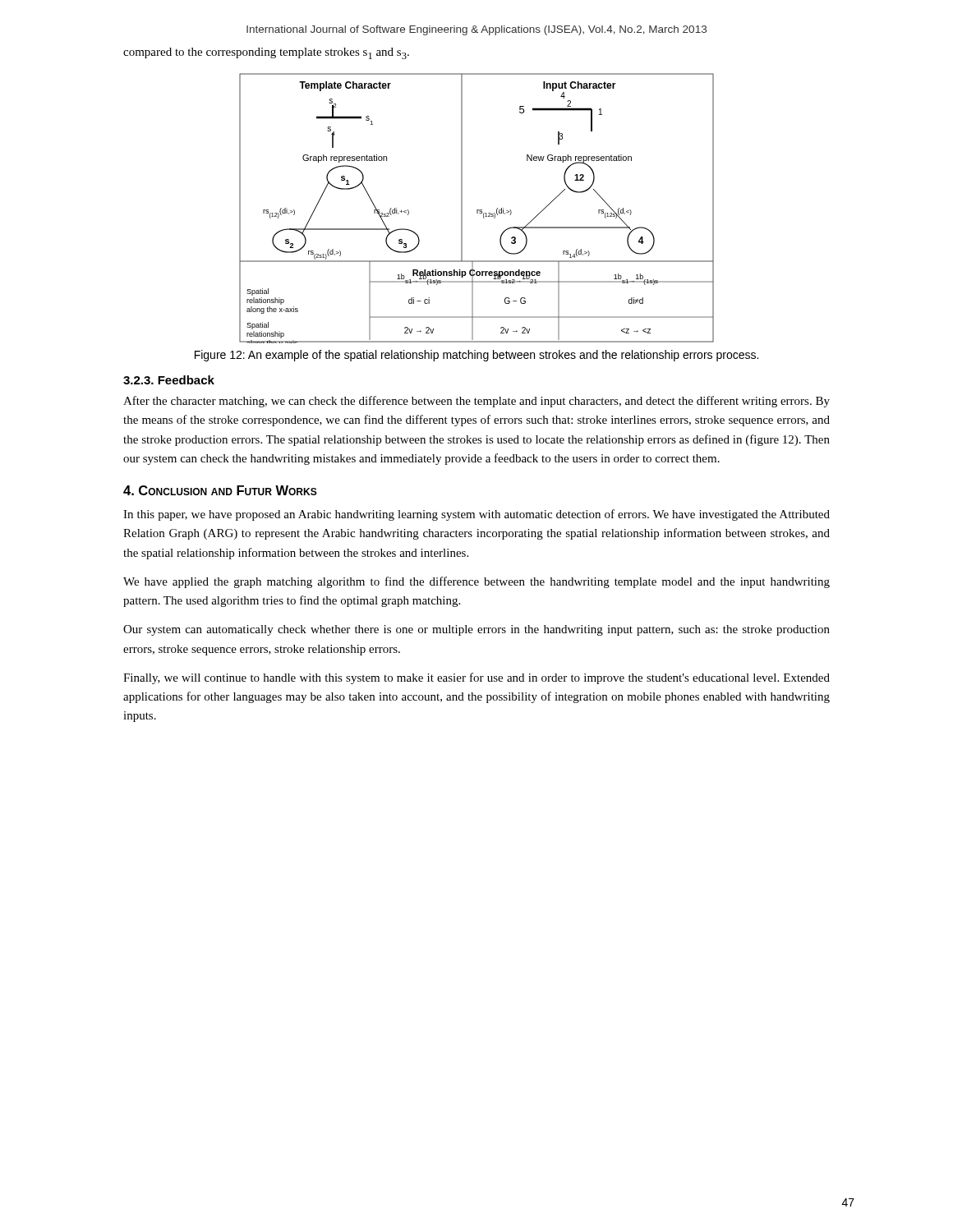The width and height of the screenshot is (953, 1232).
Task: Point to the block starting "Our system can automatically check whether there"
Action: point(476,639)
